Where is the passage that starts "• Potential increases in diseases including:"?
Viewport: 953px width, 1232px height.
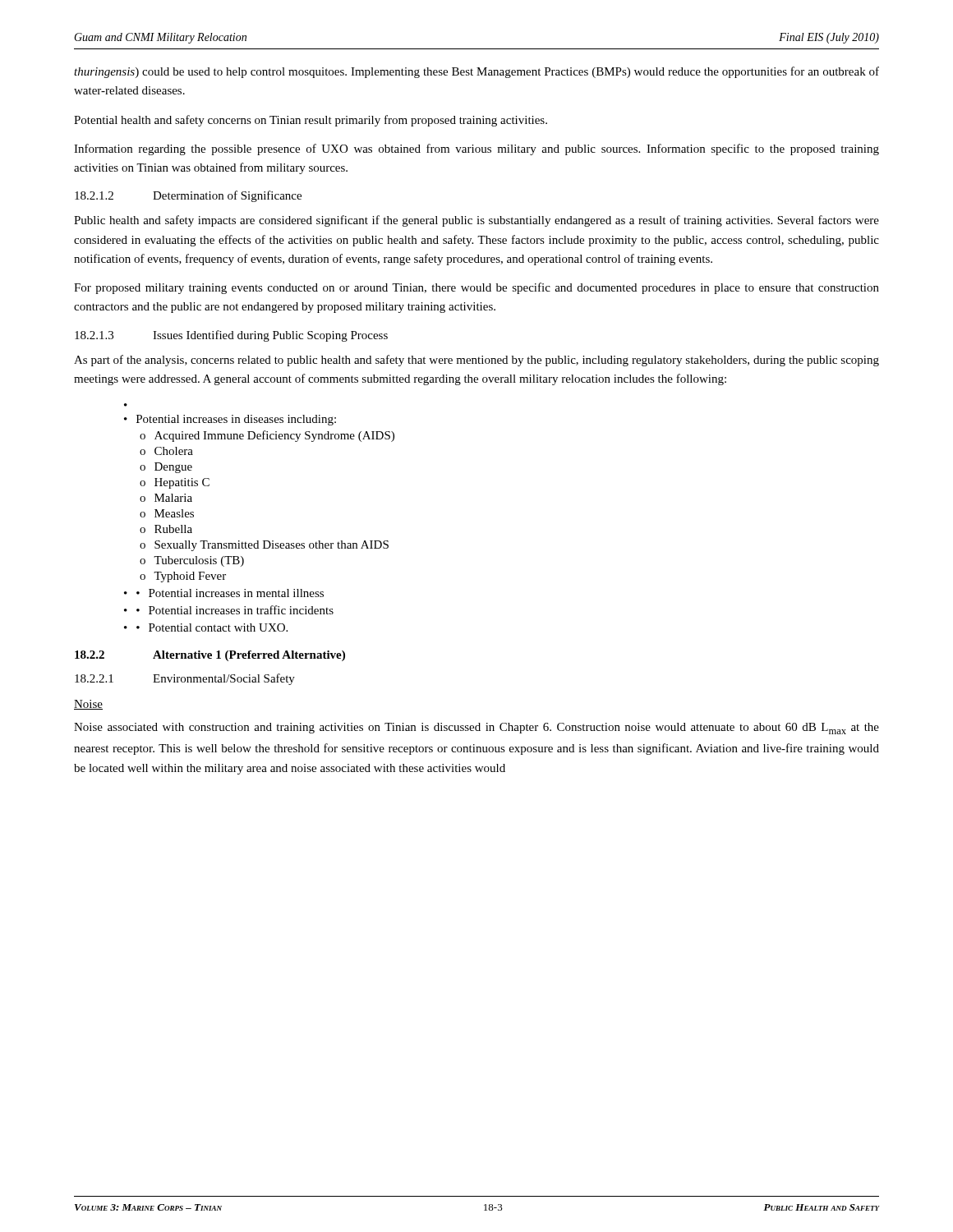click(x=230, y=420)
